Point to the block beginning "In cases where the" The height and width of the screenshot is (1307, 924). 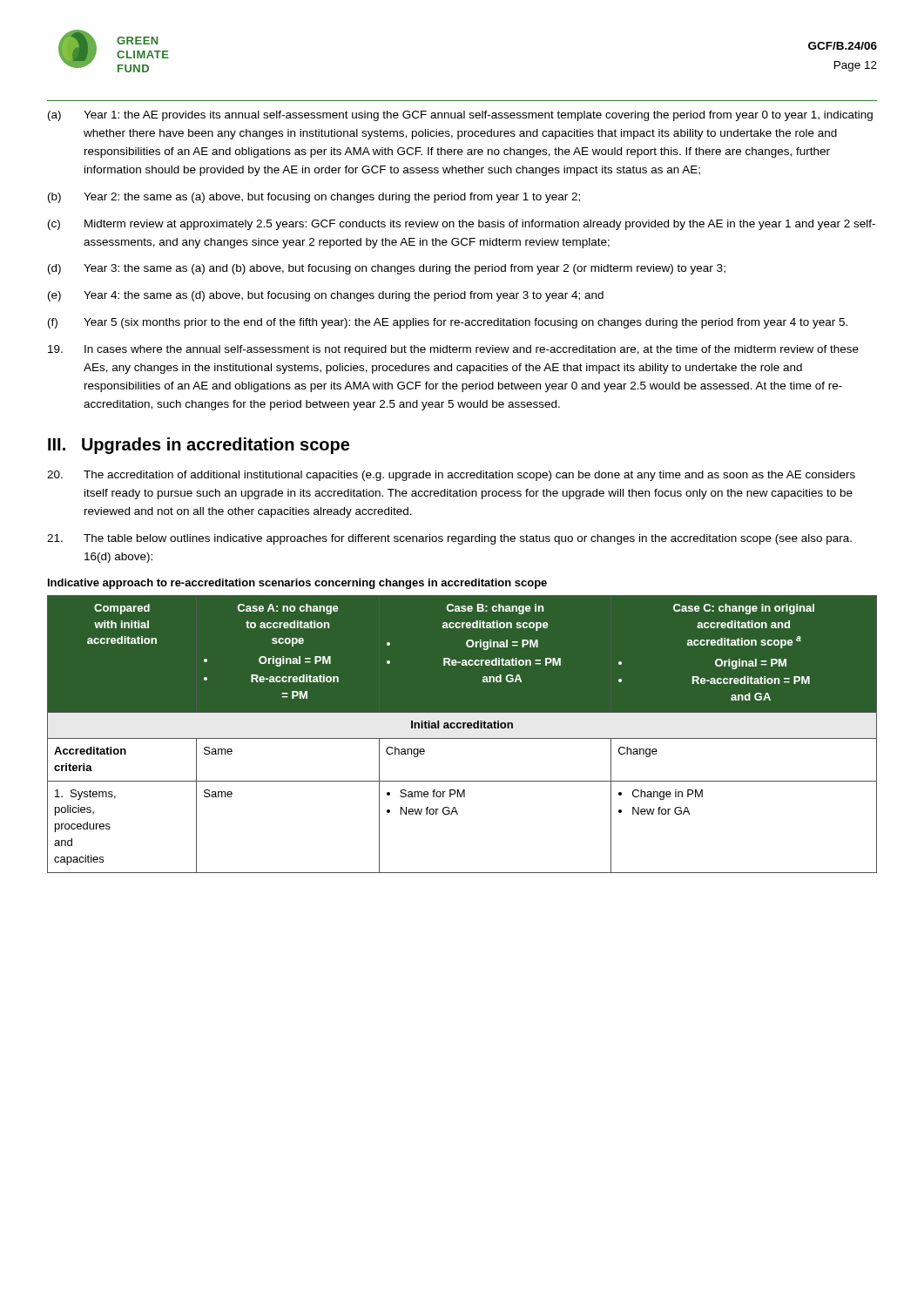[462, 377]
